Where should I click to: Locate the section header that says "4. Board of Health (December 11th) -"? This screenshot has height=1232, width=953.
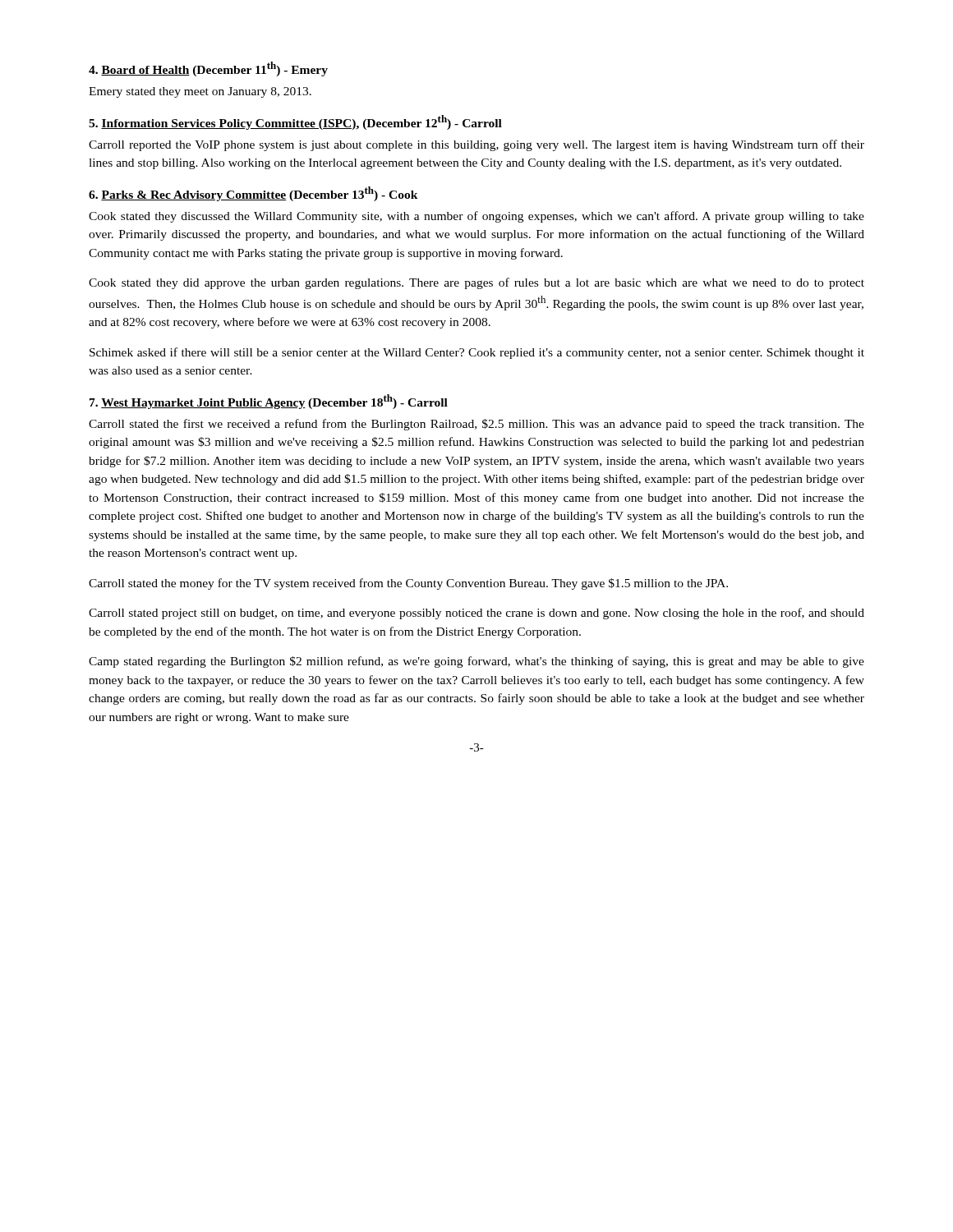[x=208, y=68]
